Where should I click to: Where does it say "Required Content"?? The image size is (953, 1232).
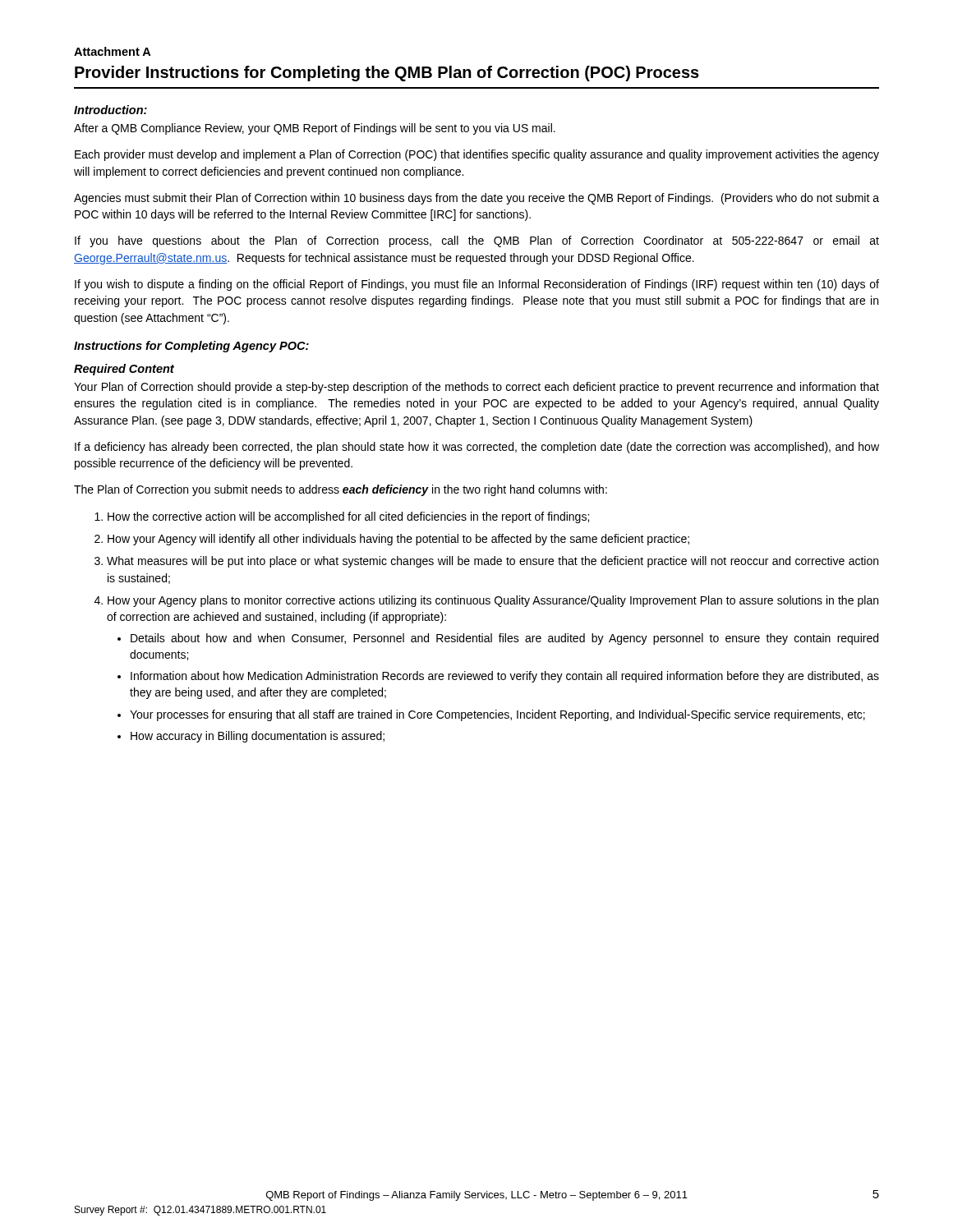pyautogui.click(x=124, y=369)
